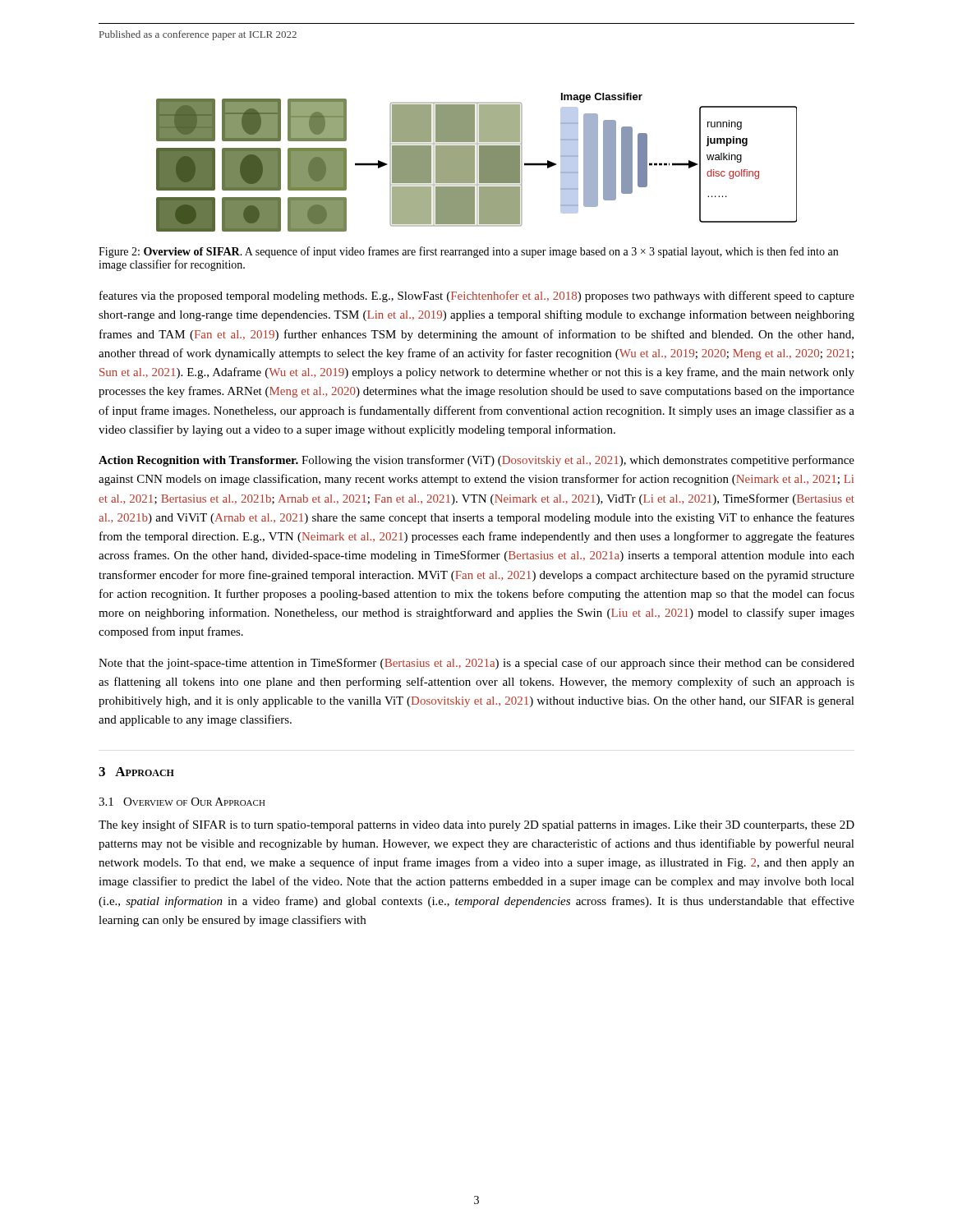This screenshot has height=1232, width=953.
Task: Find the caption on this page that starts "Figure 2: Overview of"
Action: pyautogui.click(x=469, y=258)
